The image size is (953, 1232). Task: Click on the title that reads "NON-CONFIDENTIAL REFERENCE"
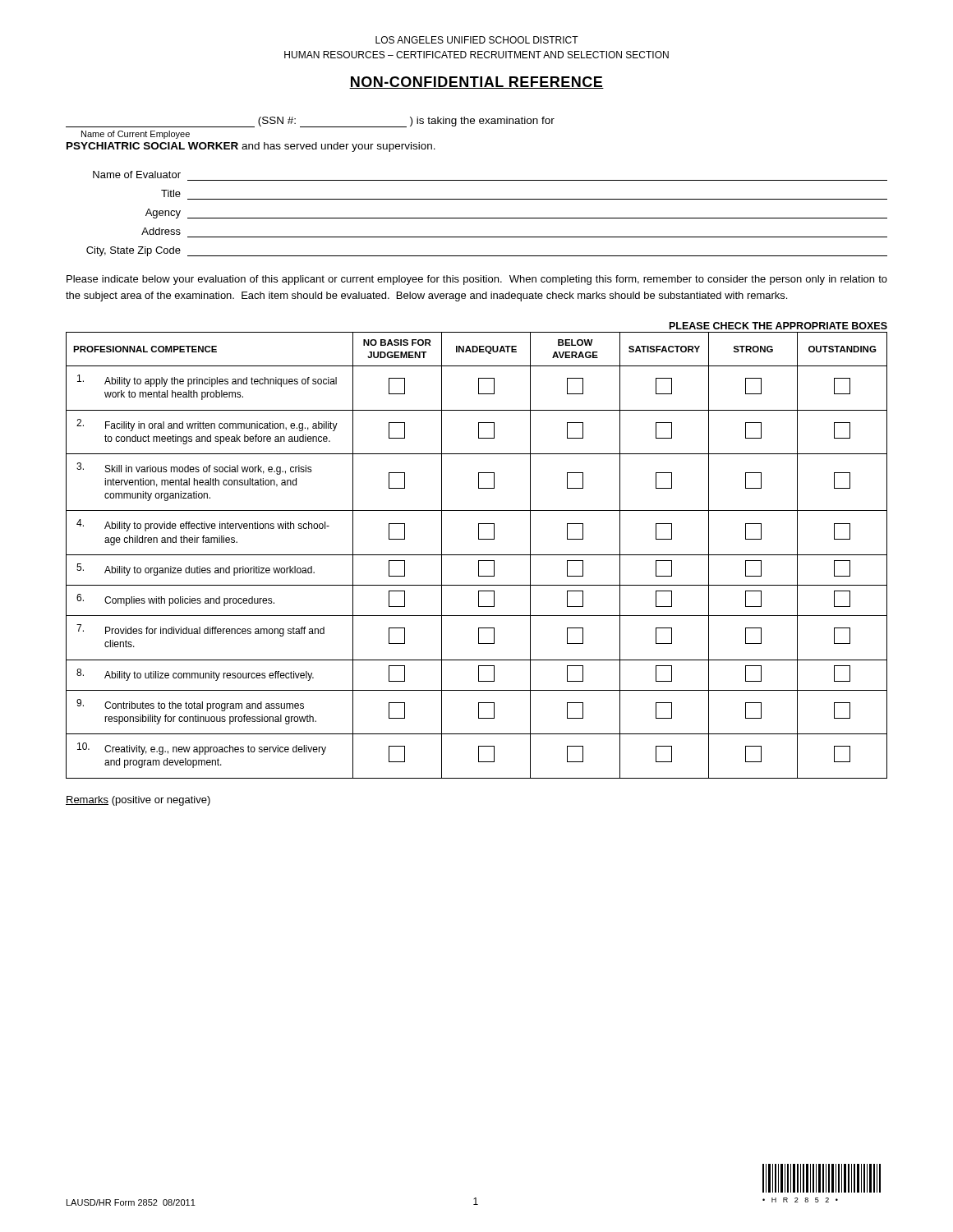pos(476,82)
